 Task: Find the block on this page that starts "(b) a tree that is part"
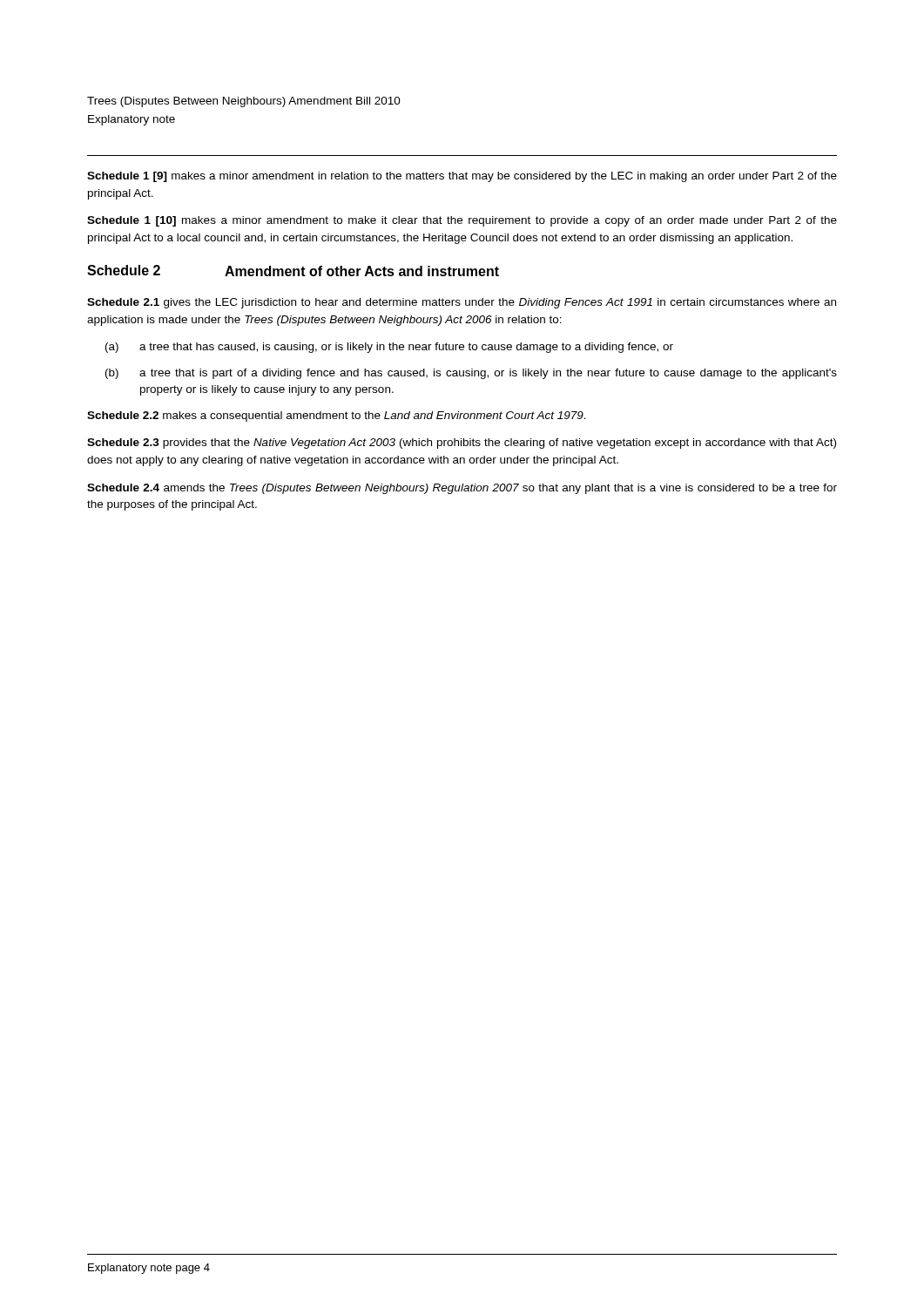pos(462,381)
